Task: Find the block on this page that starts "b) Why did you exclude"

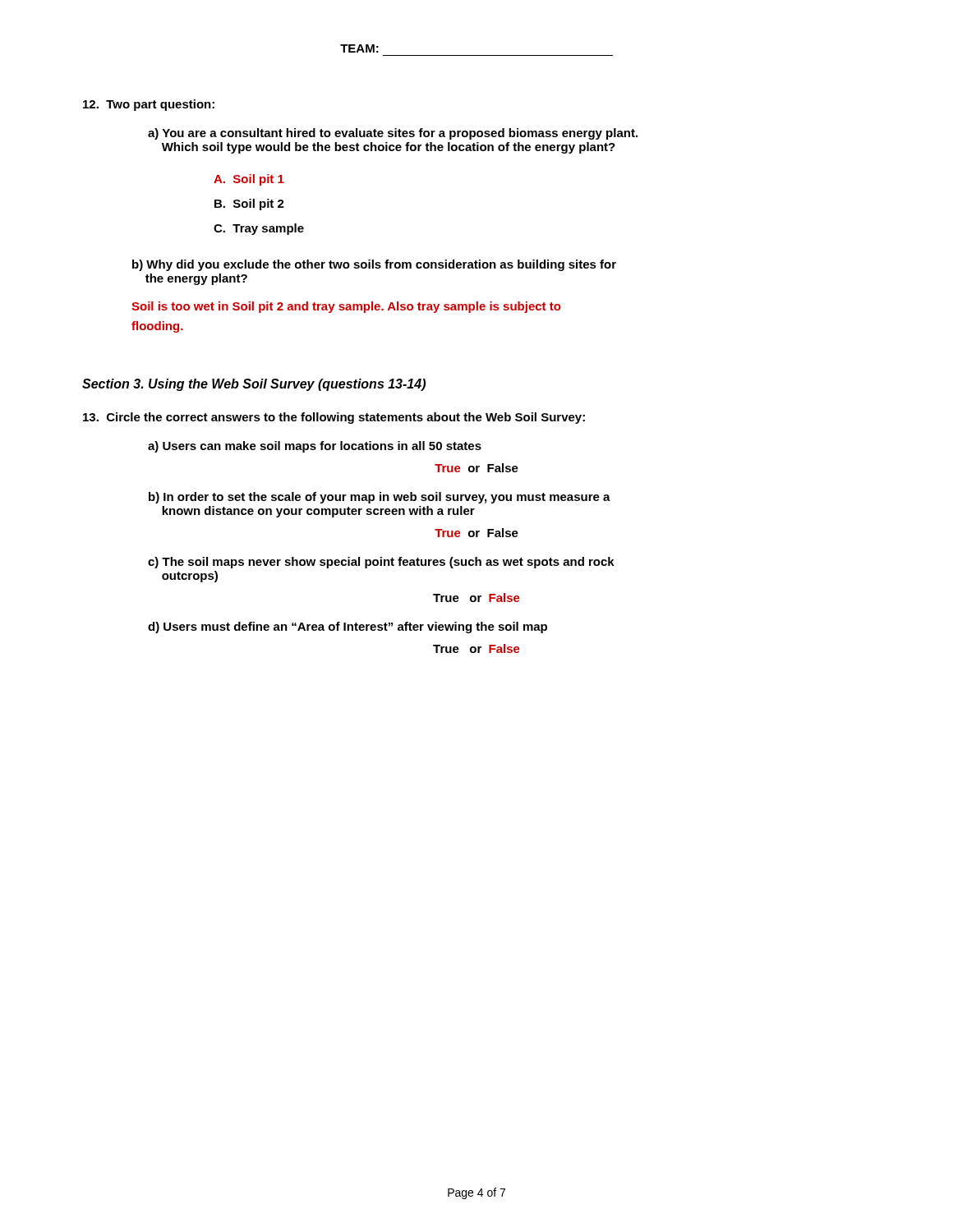Action: [374, 271]
